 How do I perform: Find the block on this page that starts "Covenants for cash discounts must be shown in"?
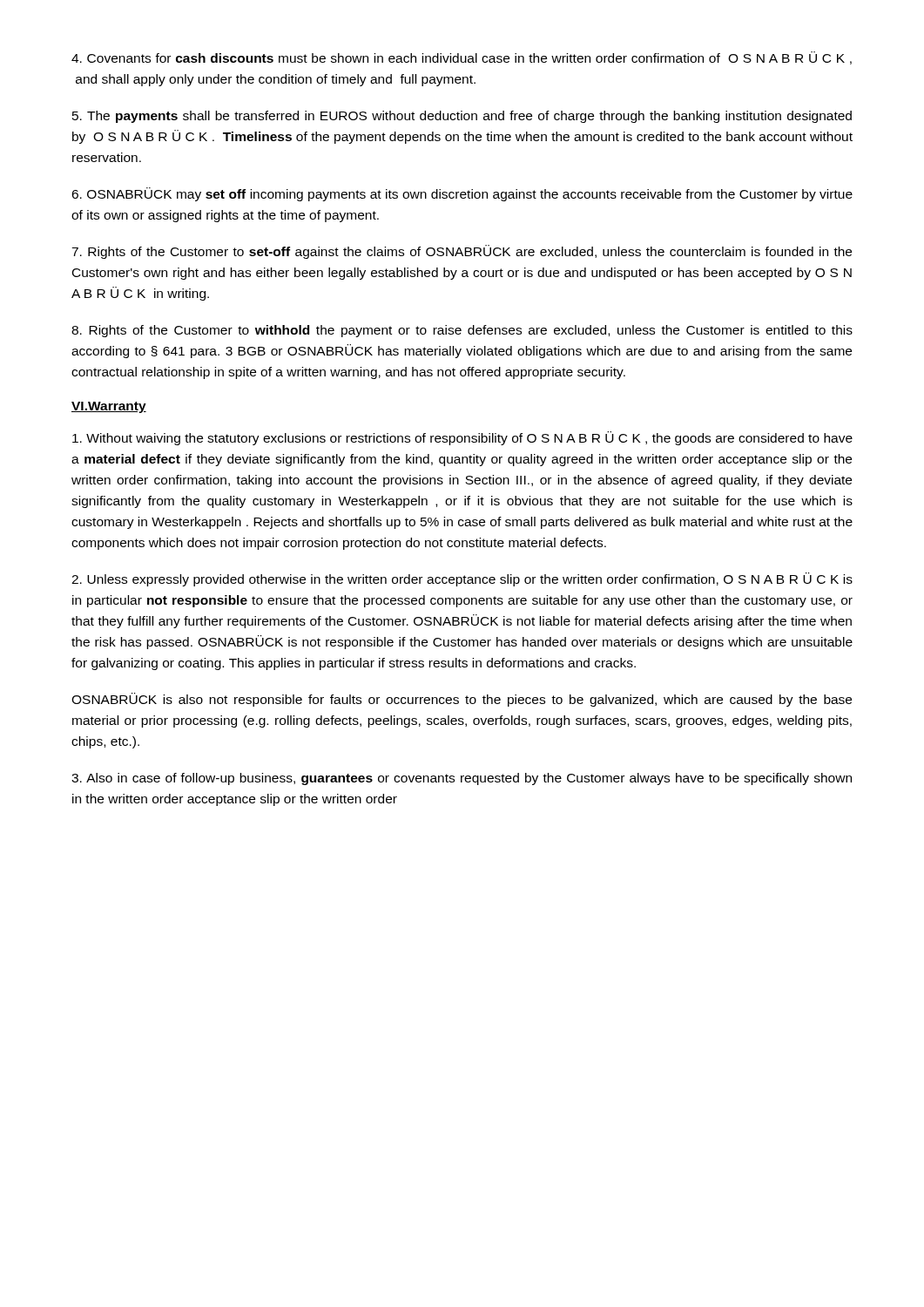pos(462,68)
